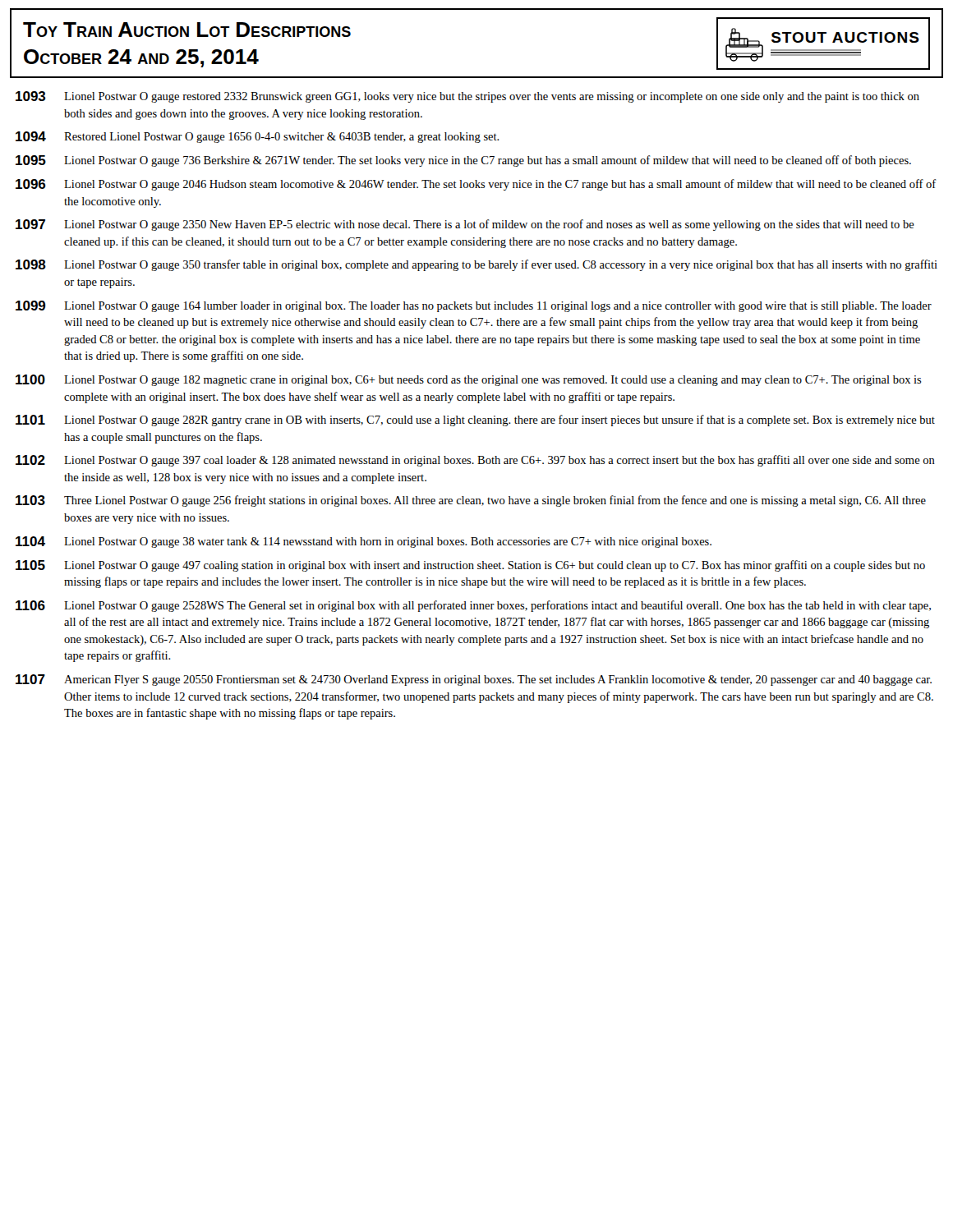Click the passage that begins "1095 Lionel Postwar O gauge 736 Berkshire"
Screen dimensions: 1232x953
[x=476, y=161]
